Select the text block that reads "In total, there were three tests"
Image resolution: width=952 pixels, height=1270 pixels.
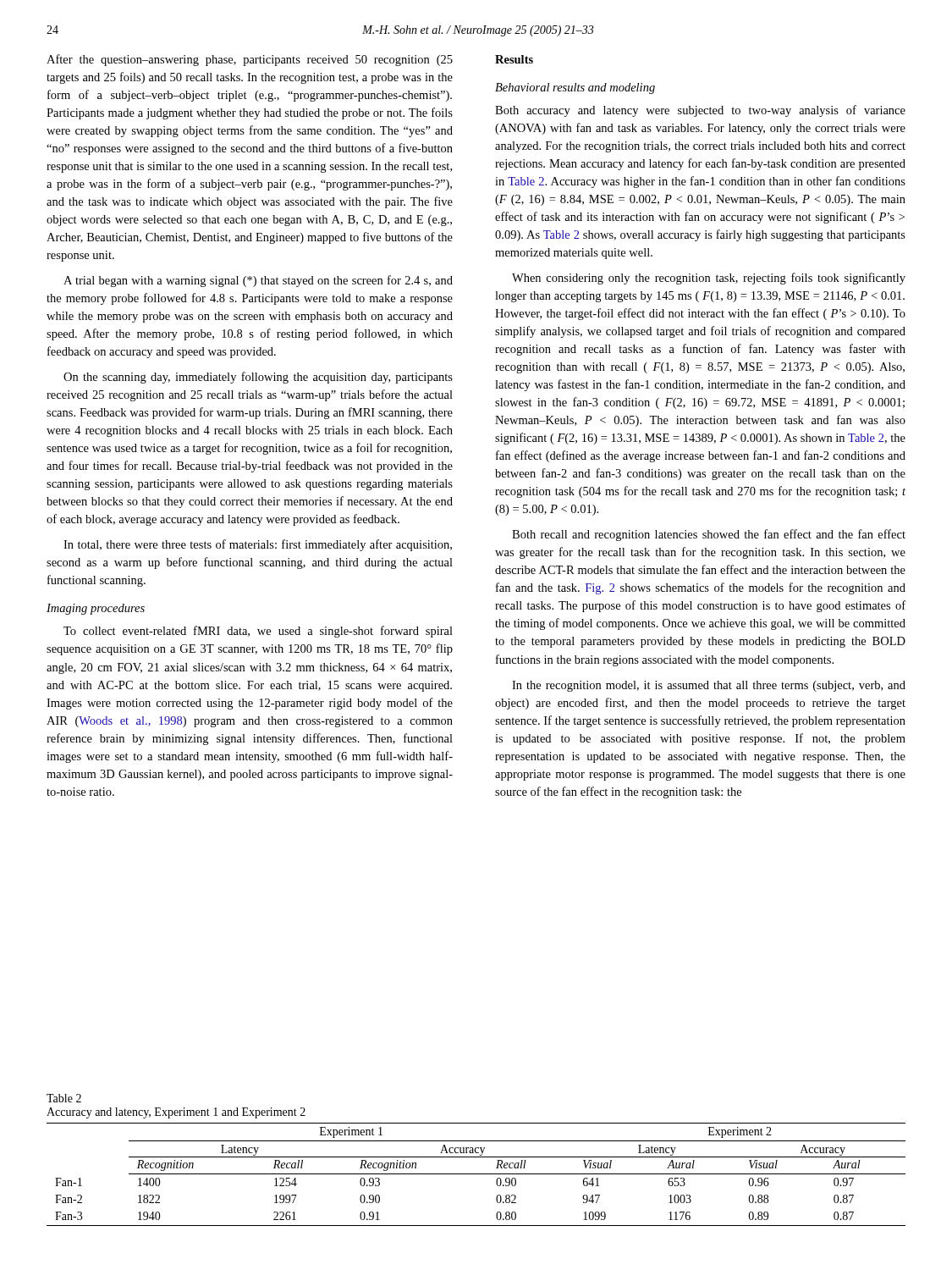[250, 563]
